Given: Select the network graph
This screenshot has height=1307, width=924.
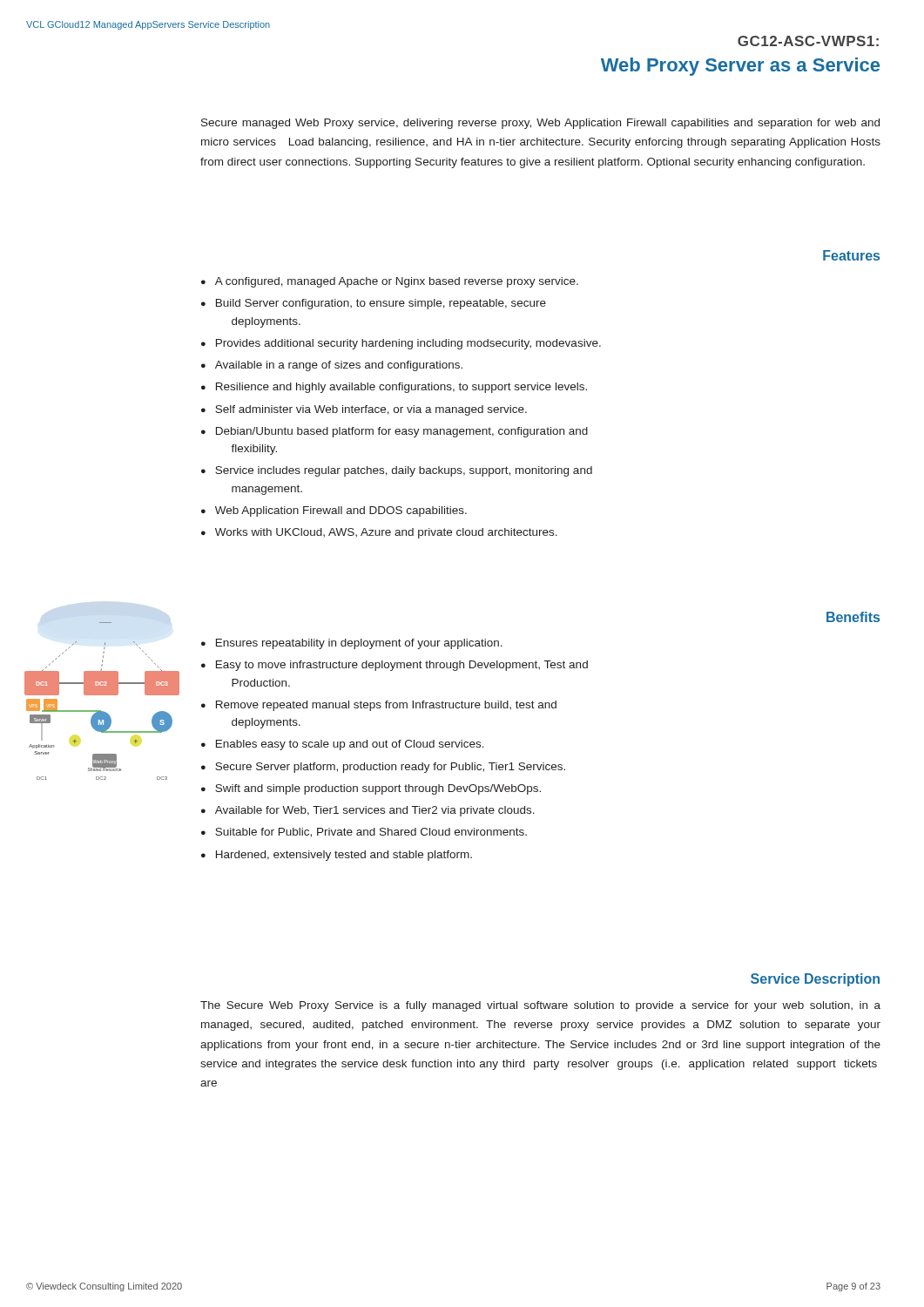Looking at the screenshot, I should [x=105, y=688].
